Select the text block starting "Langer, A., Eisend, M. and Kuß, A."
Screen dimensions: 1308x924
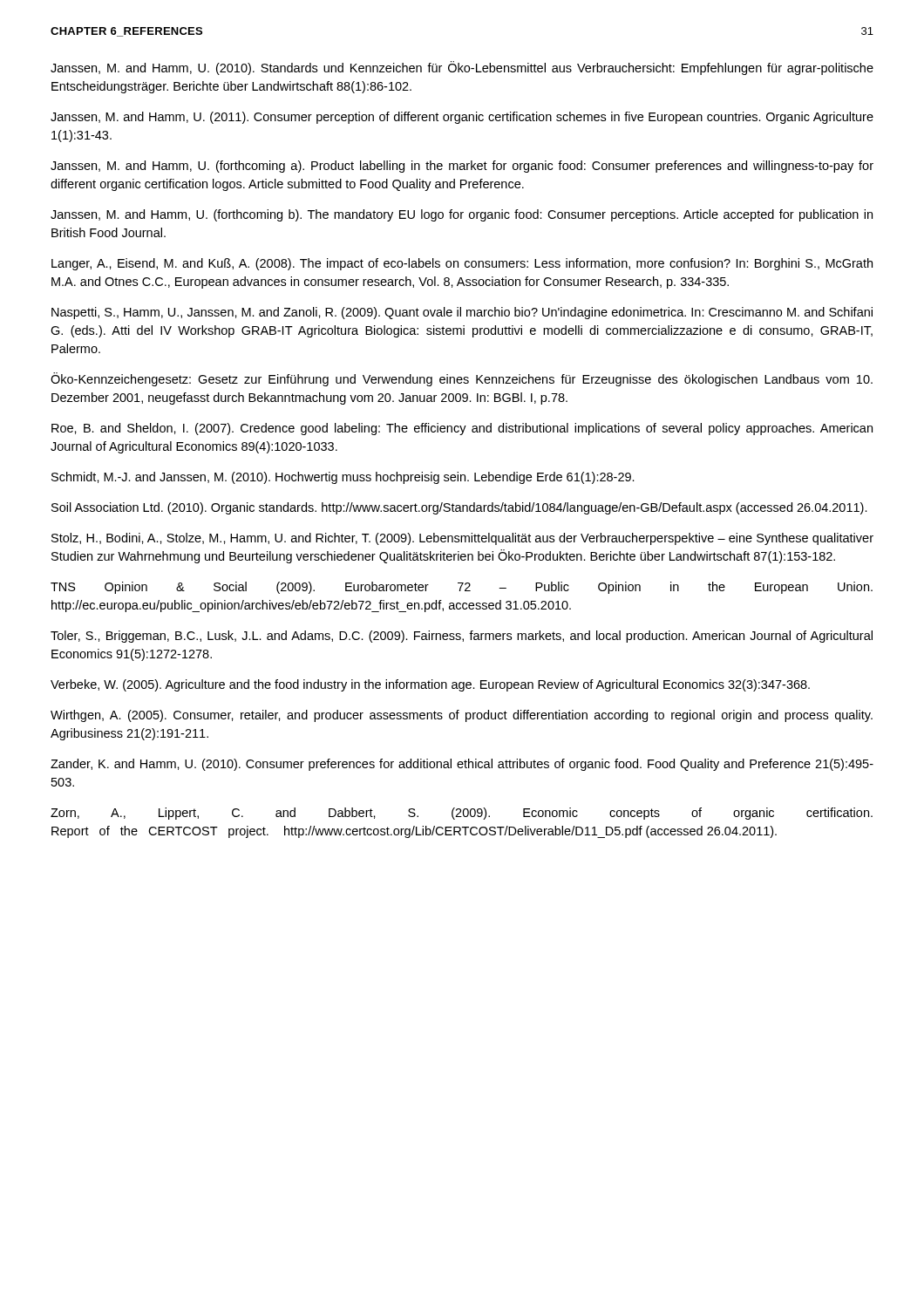(462, 273)
